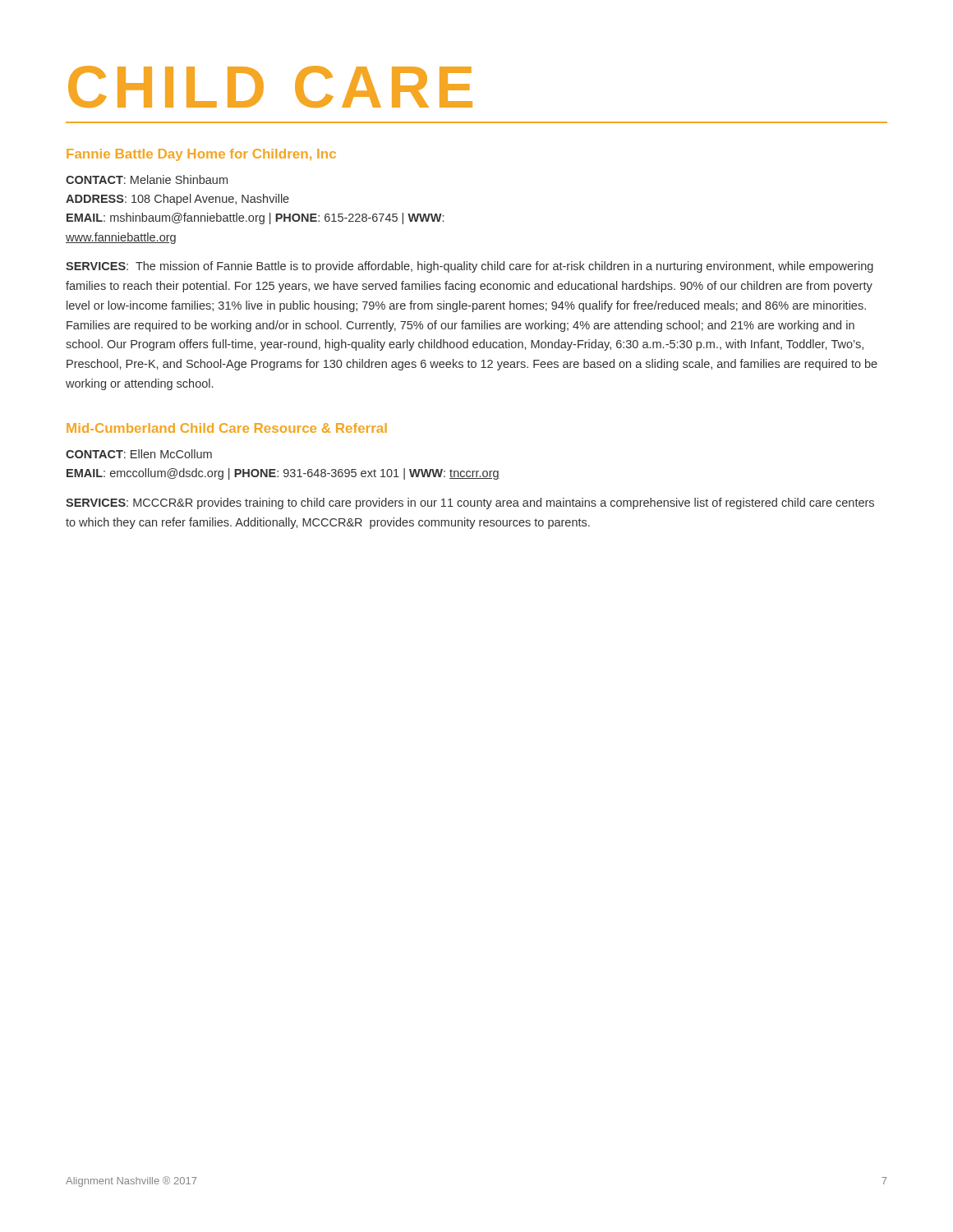The width and height of the screenshot is (953, 1232).
Task: Click on the text block containing "CONTACT: Ellen McCollum EMAIL:"
Action: [282, 464]
